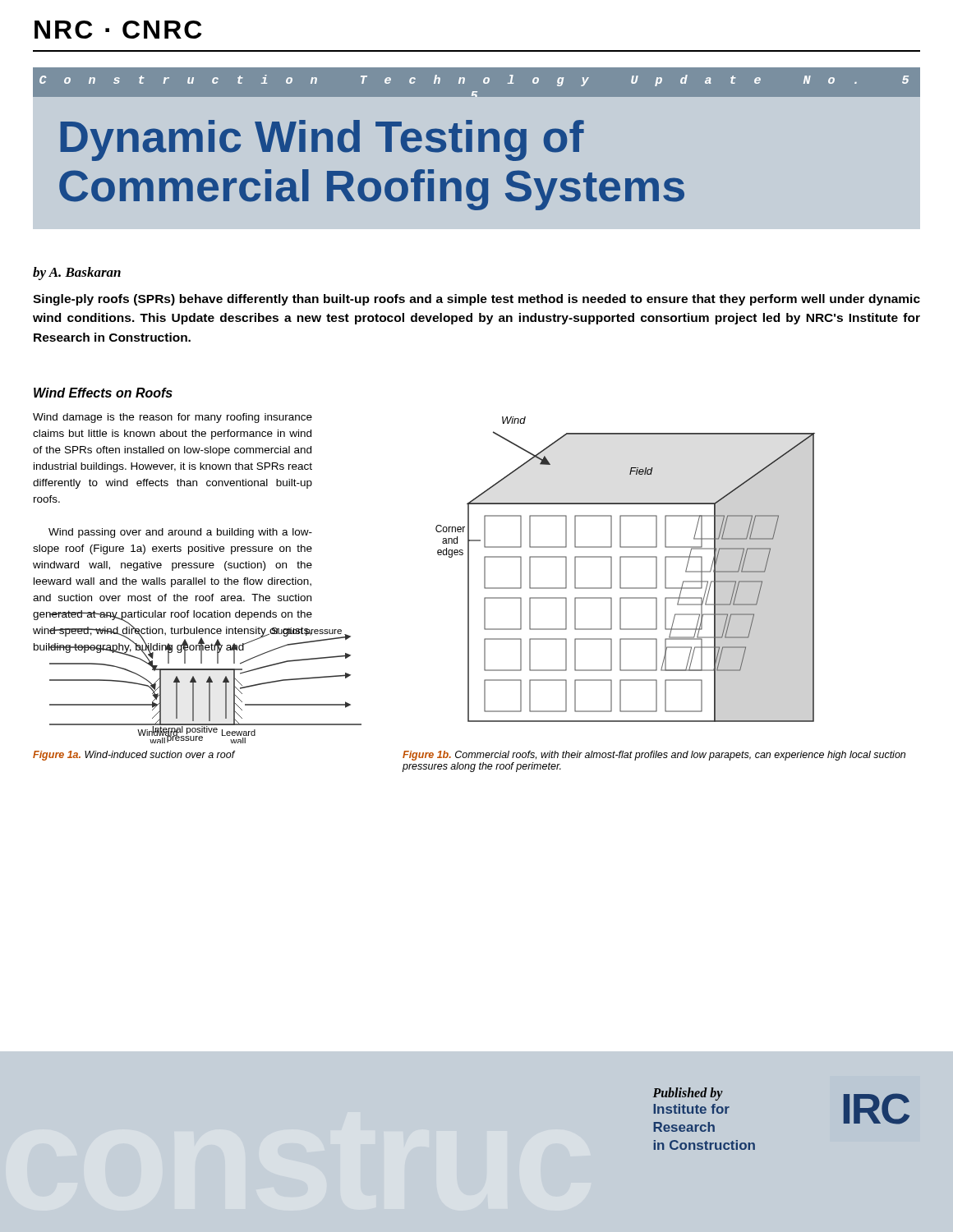
Task: Where does it say "by A. Baskaran"?
Action: click(77, 272)
